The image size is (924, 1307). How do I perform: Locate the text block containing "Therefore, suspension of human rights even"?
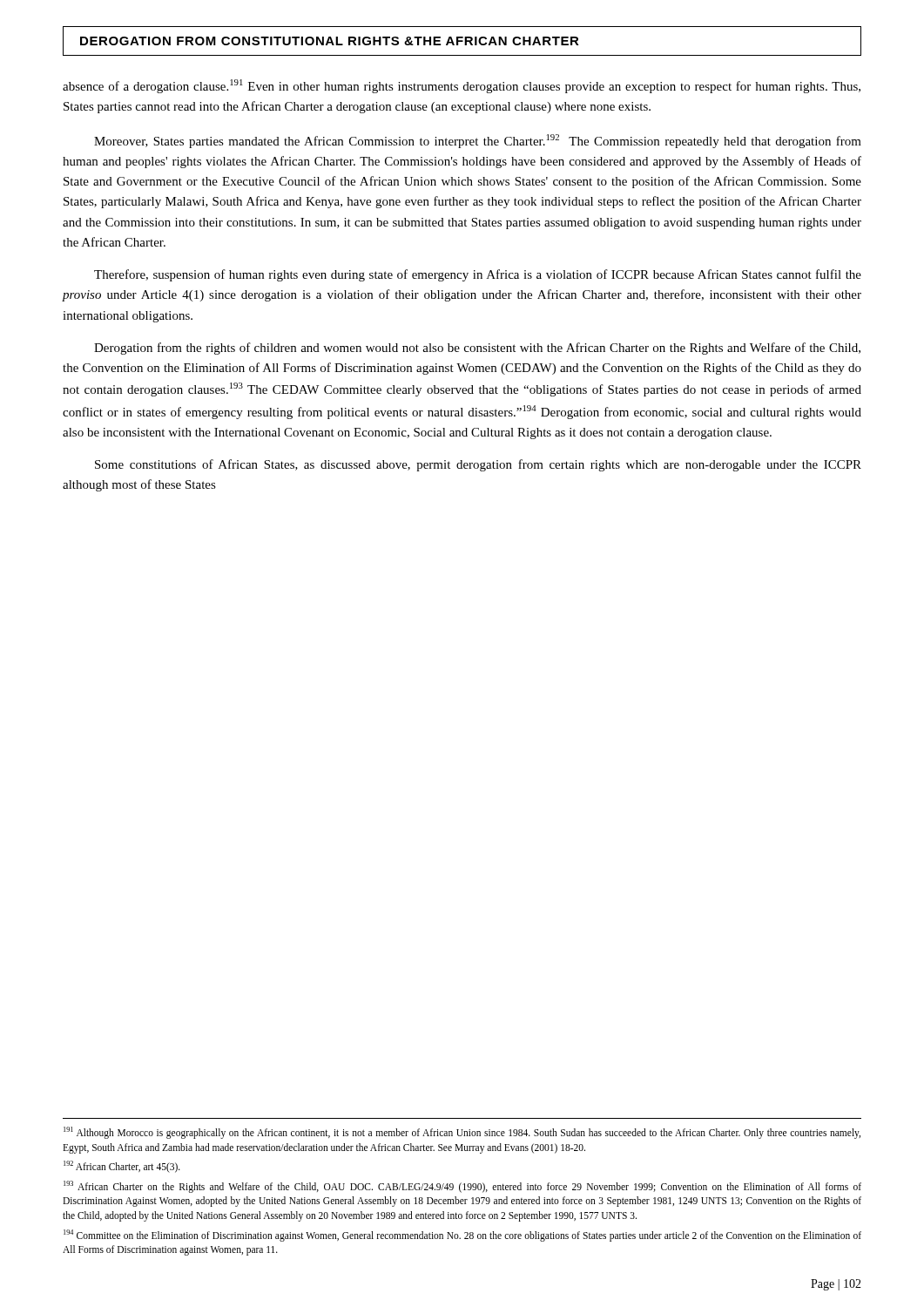tap(462, 295)
